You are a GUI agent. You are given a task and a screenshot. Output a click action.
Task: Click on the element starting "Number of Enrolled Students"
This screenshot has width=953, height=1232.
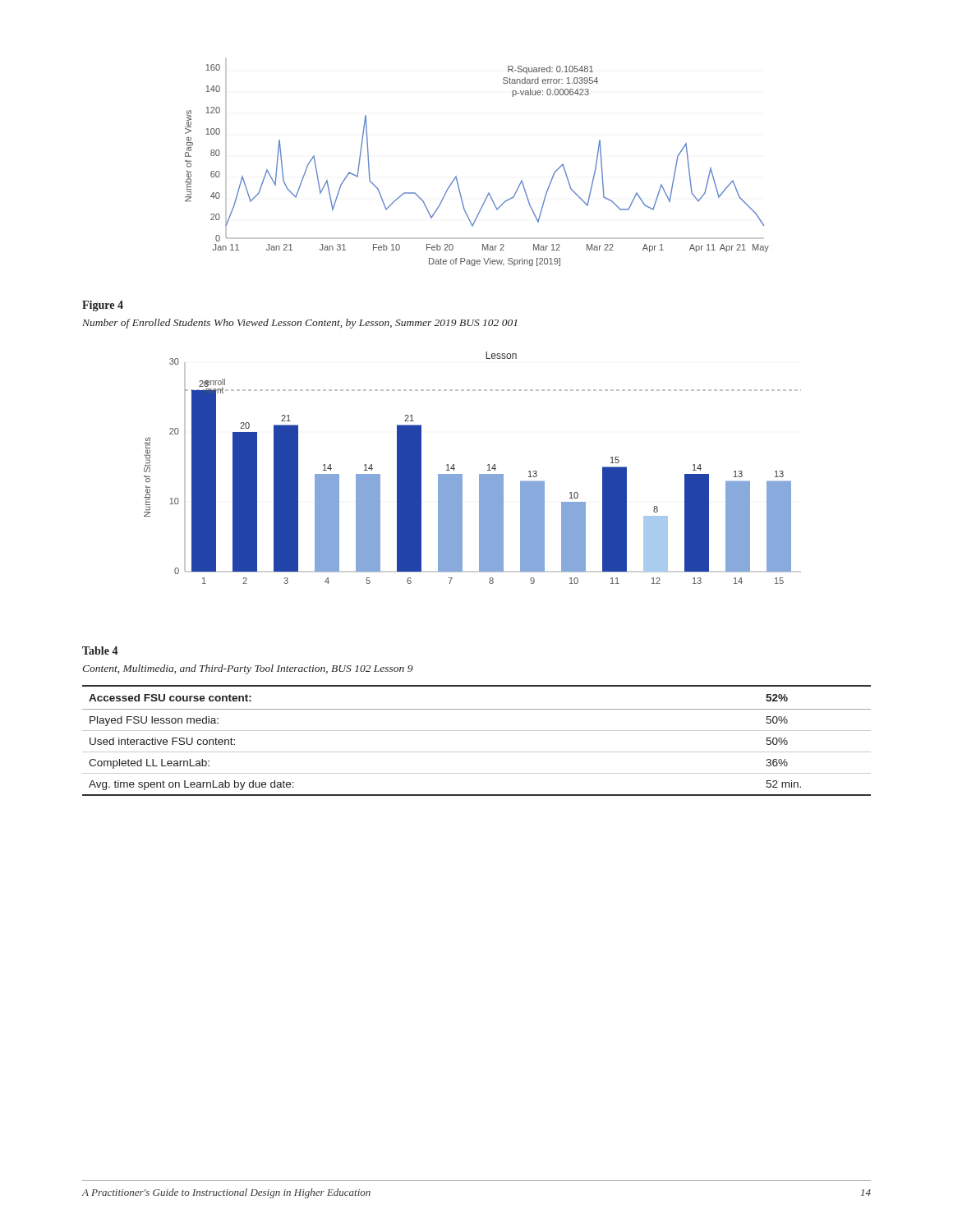coord(300,322)
